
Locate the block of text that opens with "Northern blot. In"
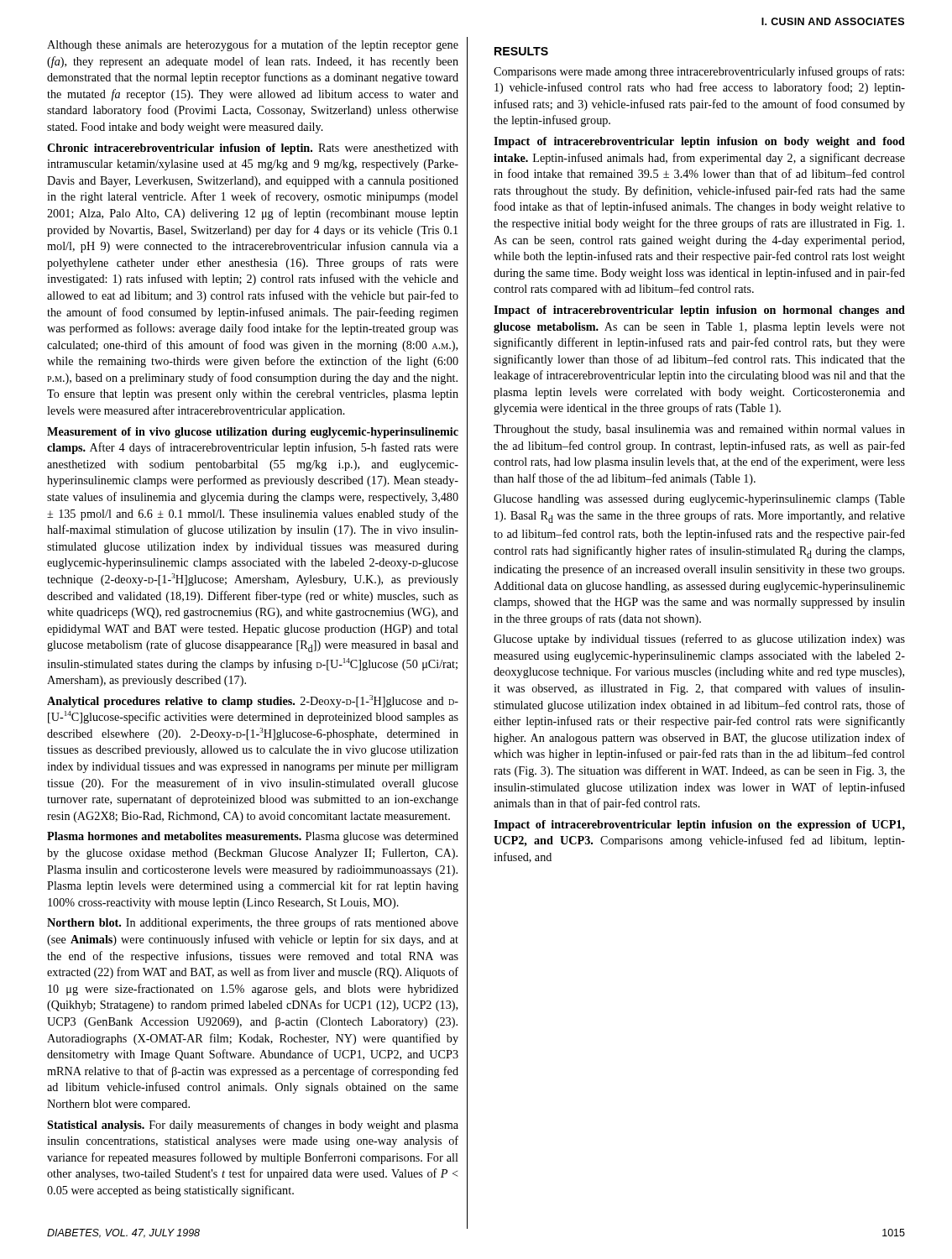(253, 1014)
